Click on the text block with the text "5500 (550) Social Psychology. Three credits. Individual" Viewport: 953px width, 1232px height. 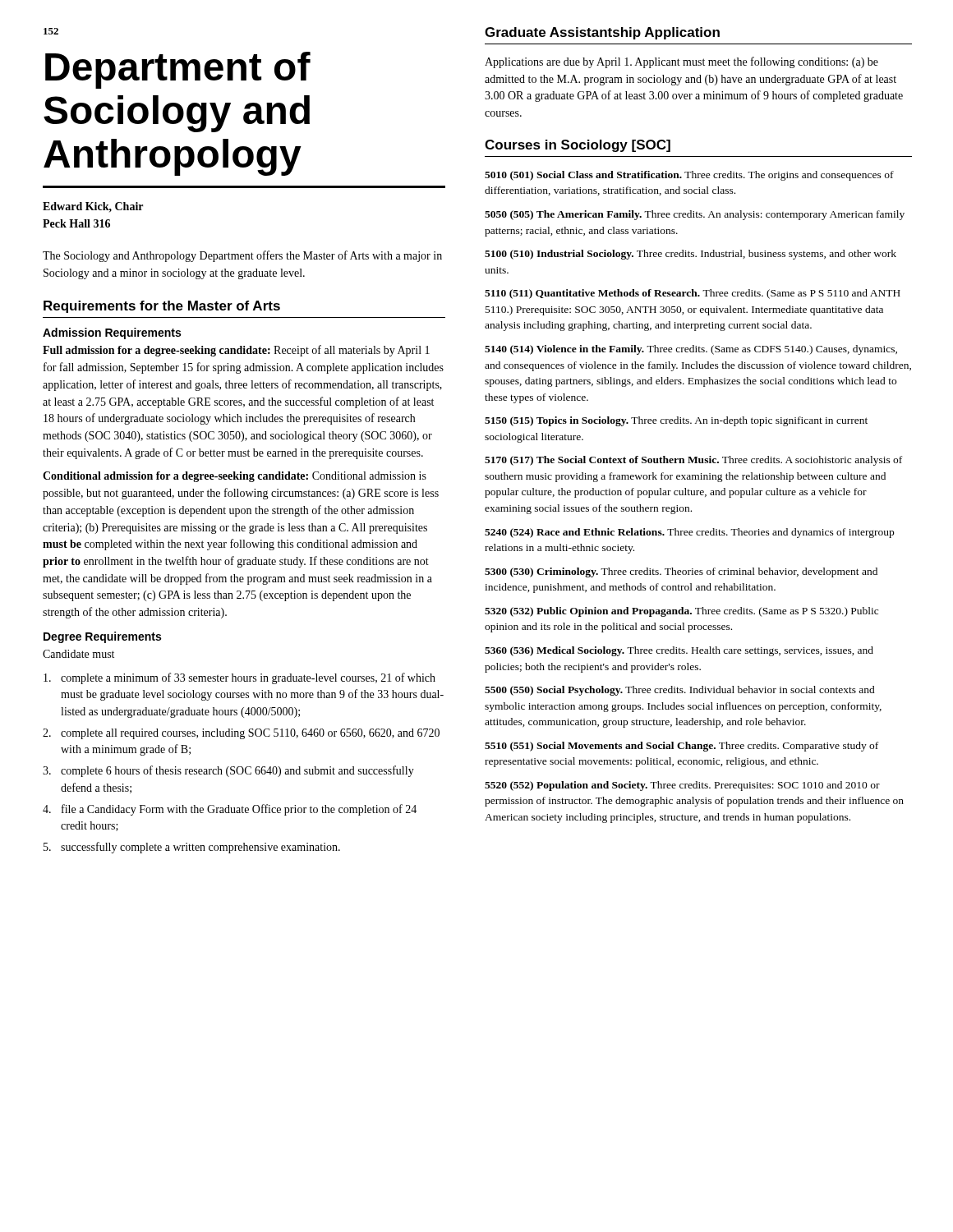pyautogui.click(x=683, y=706)
